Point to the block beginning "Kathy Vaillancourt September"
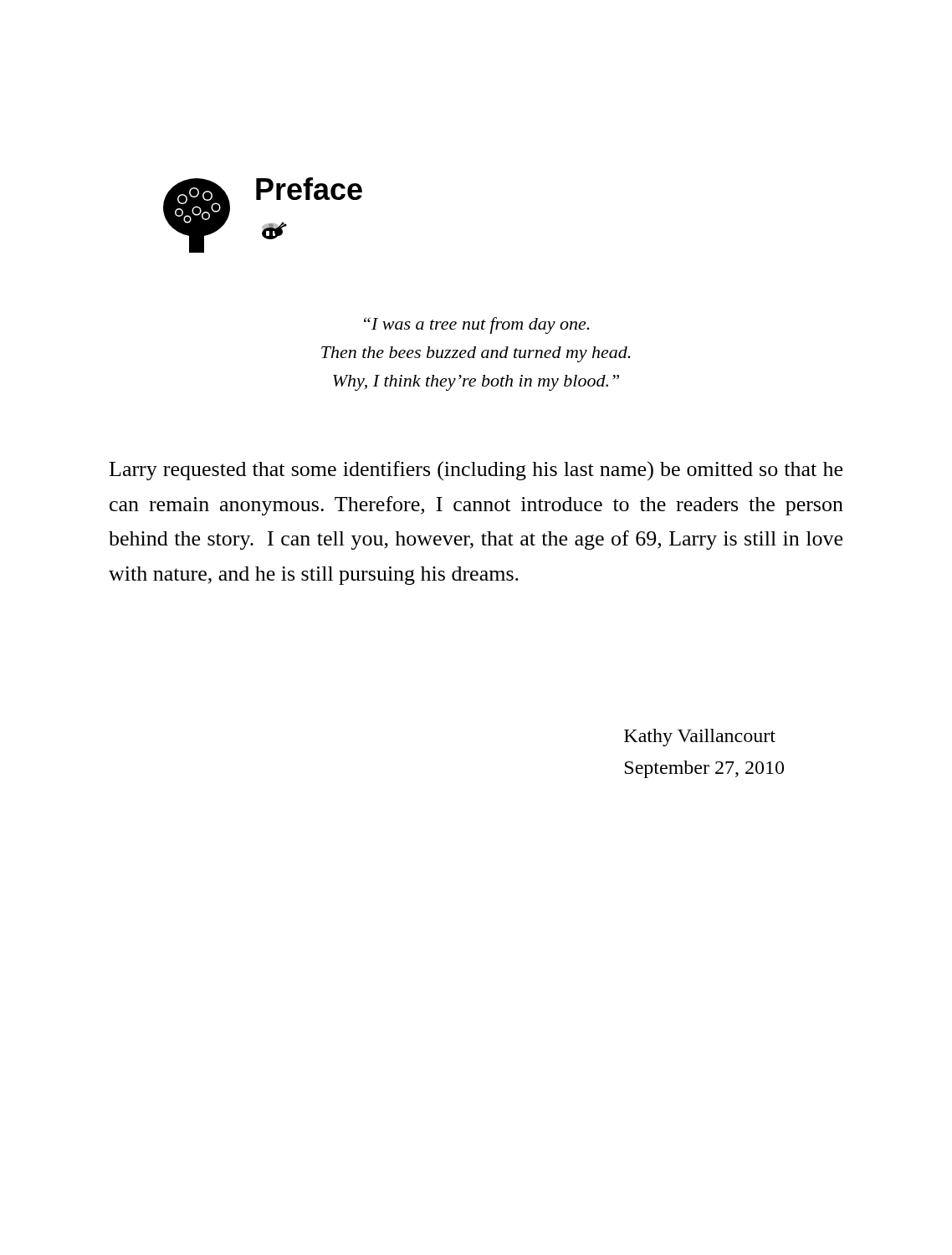This screenshot has width=952, height=1255. coord(704,751)
